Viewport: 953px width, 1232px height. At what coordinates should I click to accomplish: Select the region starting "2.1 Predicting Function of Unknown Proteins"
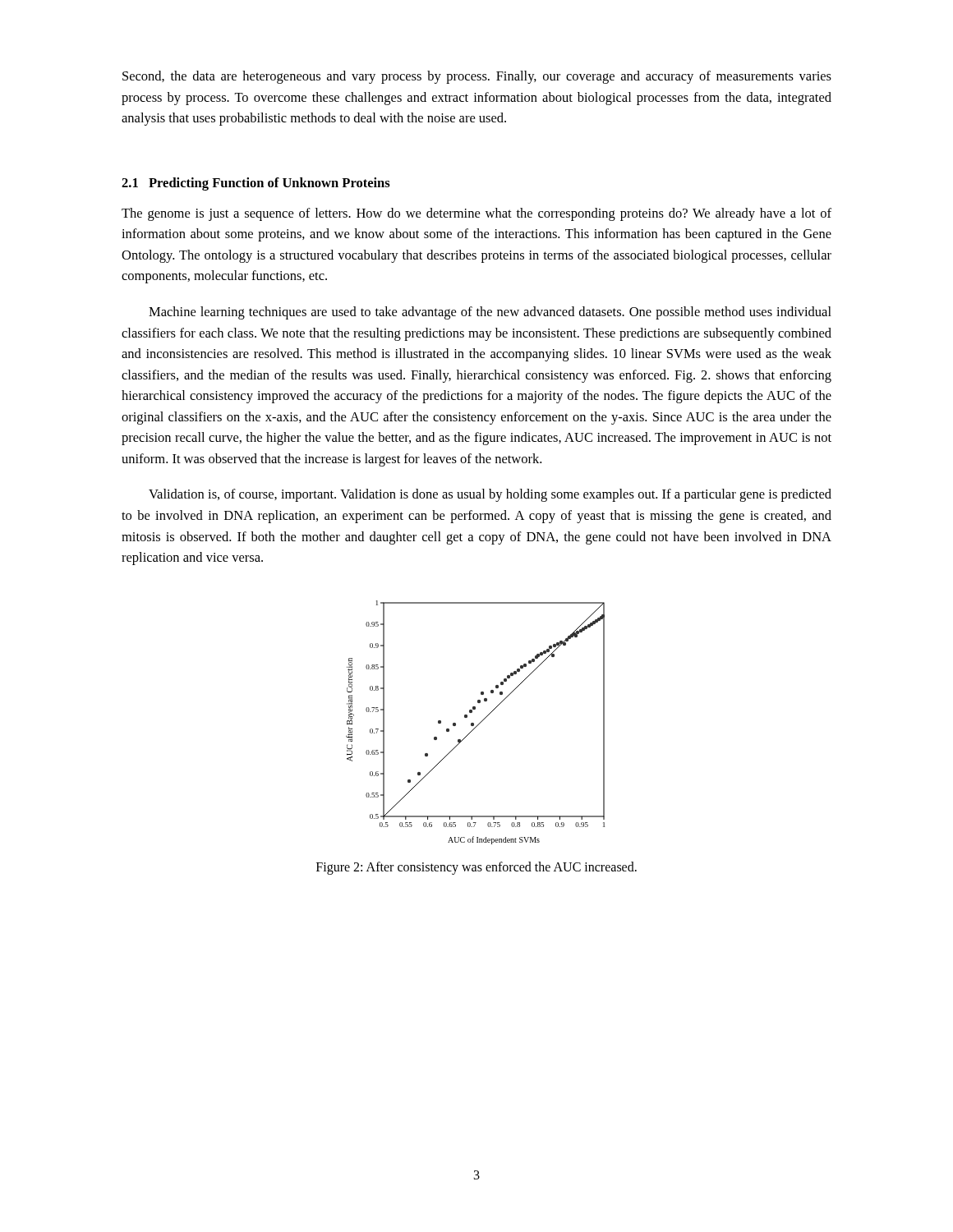(256, 183)
